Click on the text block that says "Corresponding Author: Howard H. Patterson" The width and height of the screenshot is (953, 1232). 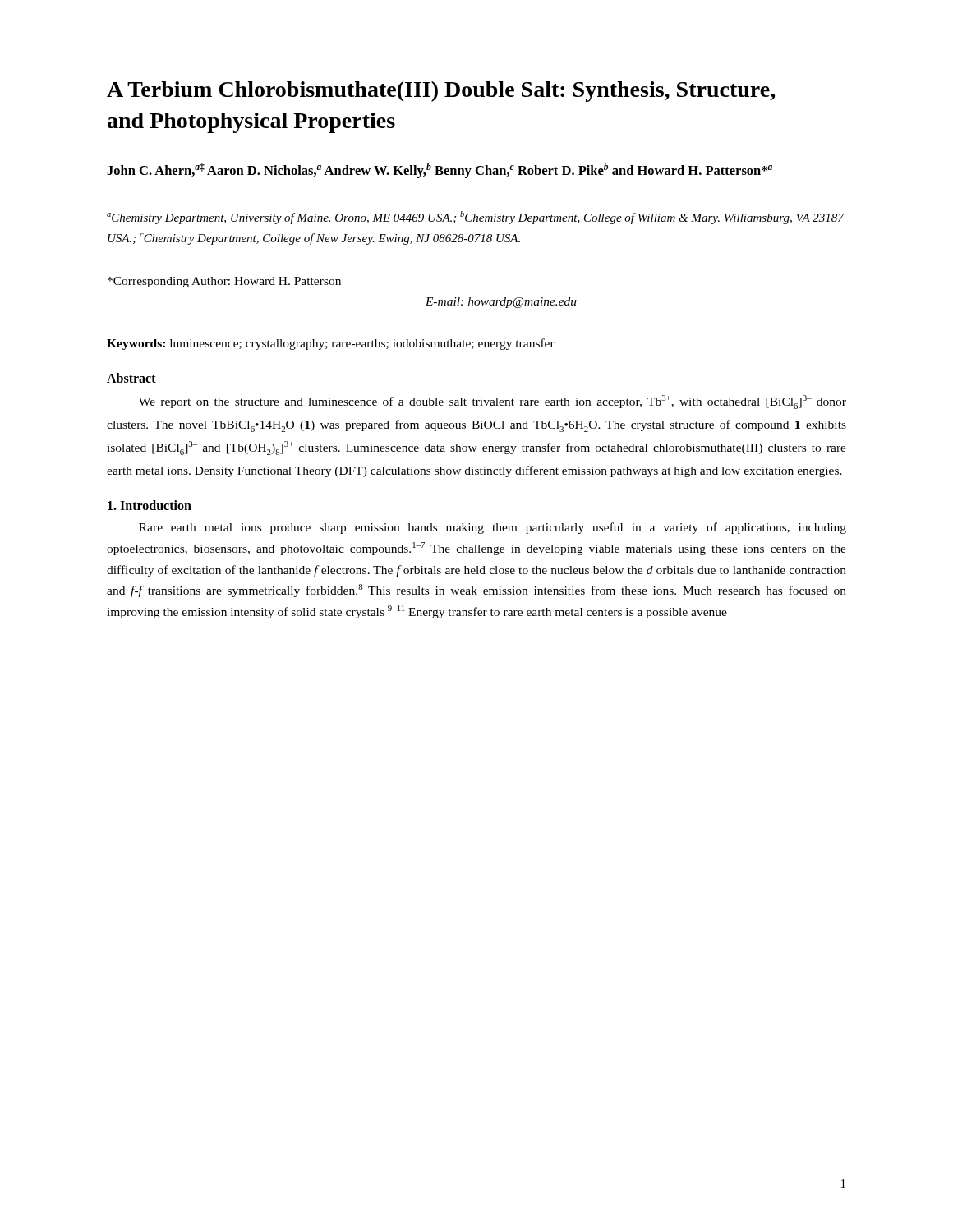pyautogui.click(x=476, y=293)
